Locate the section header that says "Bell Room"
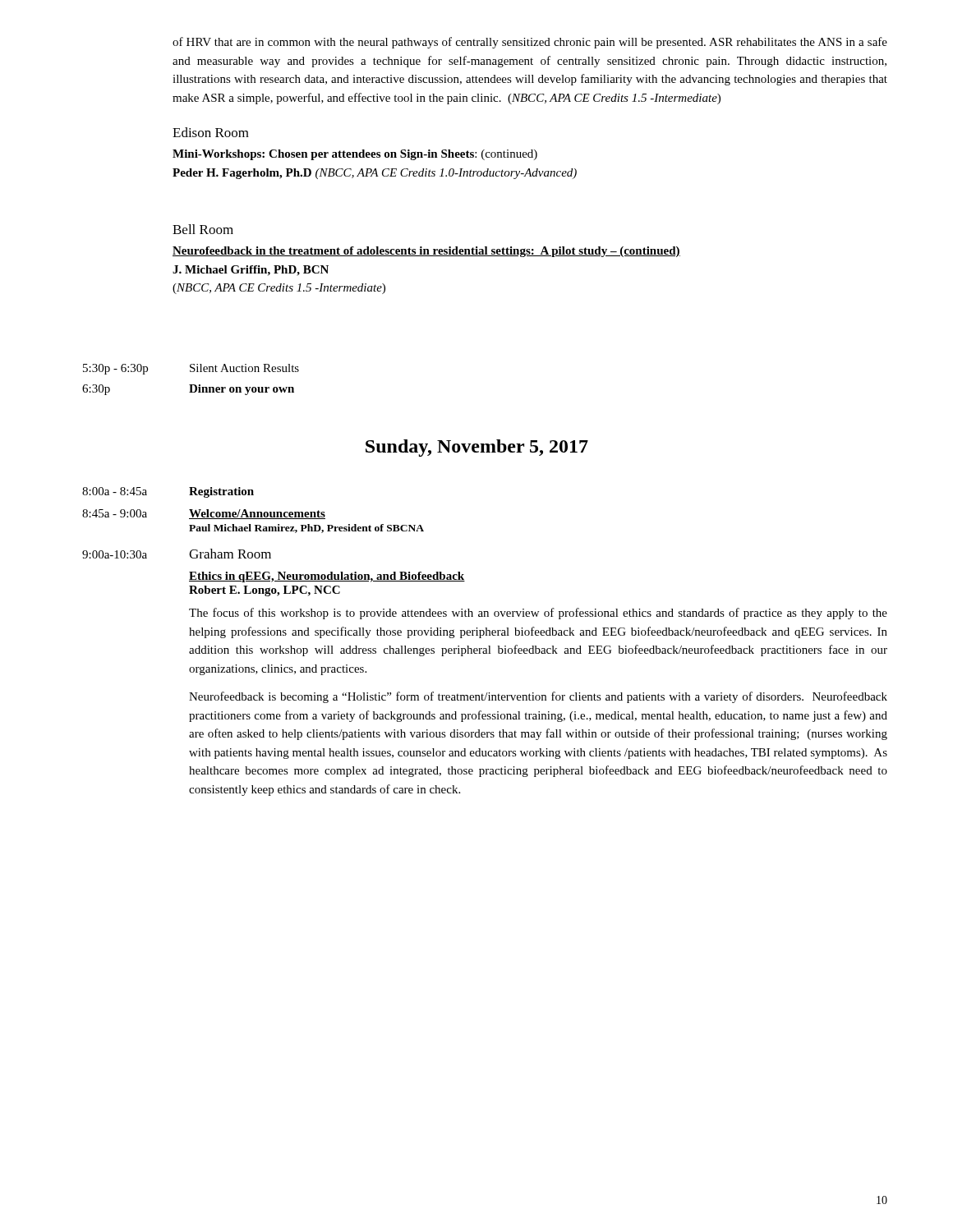This screenshot has height=1232, width=953. (x=203, y=230)
